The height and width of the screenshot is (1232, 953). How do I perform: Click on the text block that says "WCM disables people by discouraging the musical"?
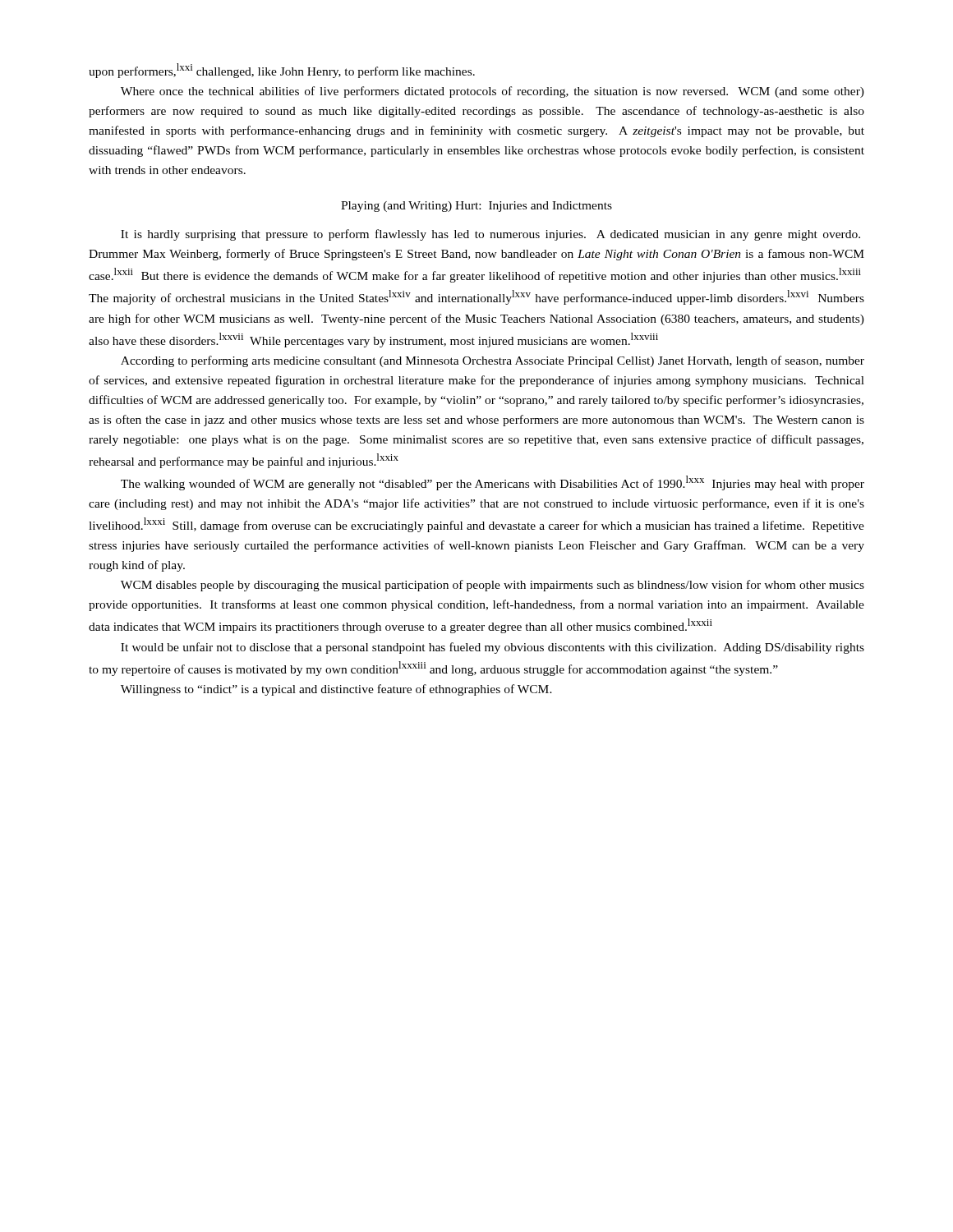pos(476,606)
